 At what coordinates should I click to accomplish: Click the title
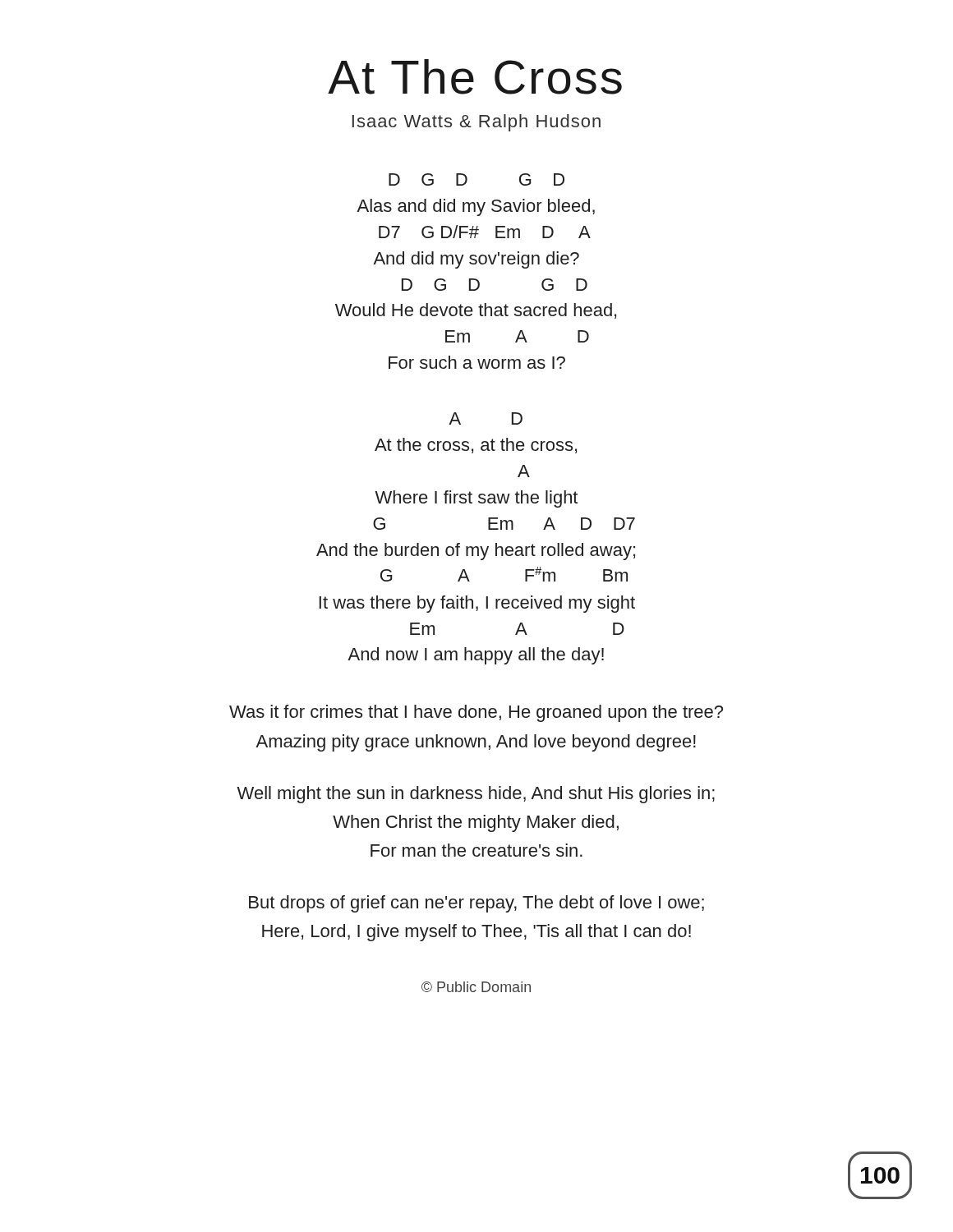(x=476, y=91)
